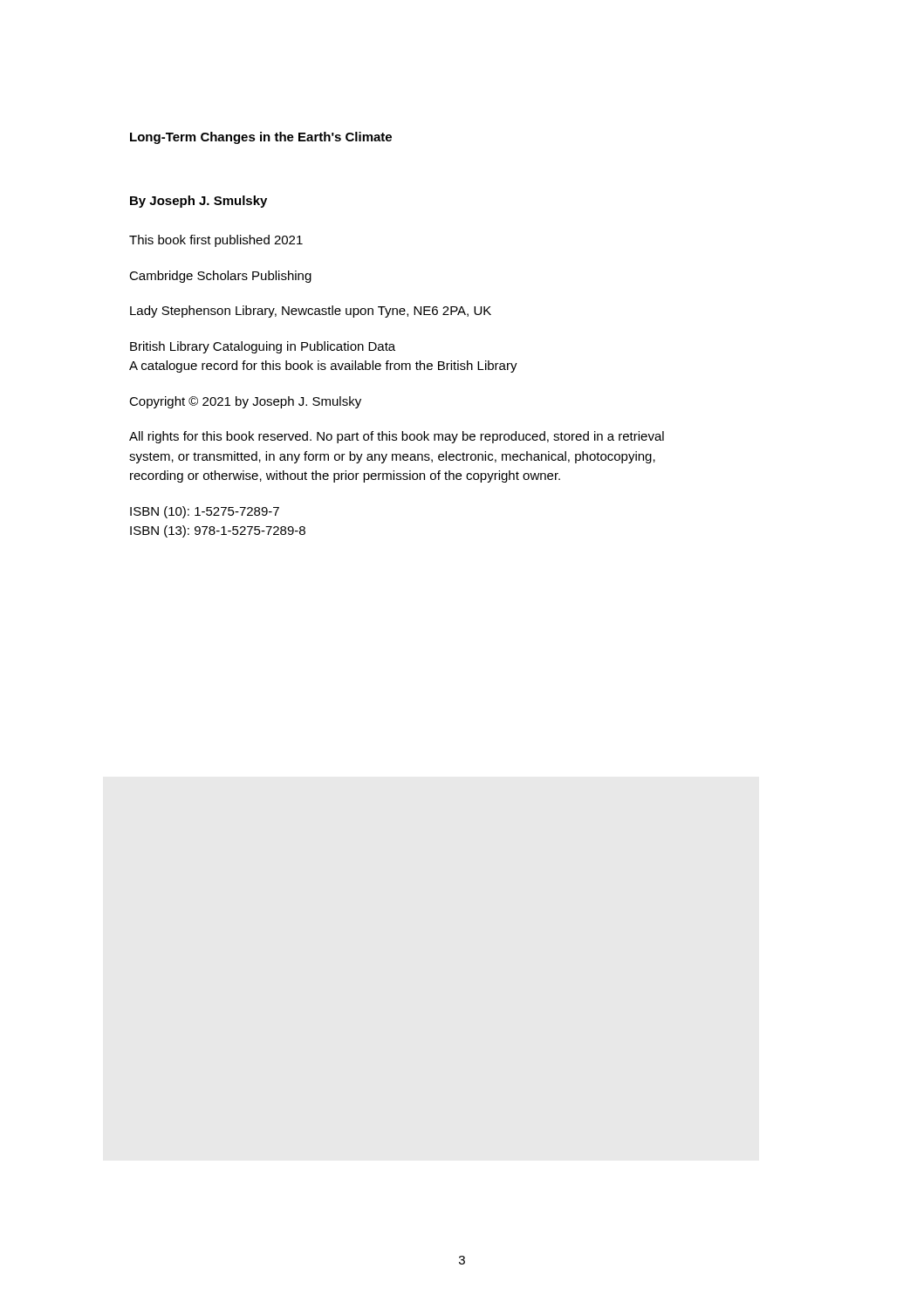Point to the block beginning "British Library Cataloguing in Publication Data"
This screenshot has height=1309, width=924.
coord(323,355)
